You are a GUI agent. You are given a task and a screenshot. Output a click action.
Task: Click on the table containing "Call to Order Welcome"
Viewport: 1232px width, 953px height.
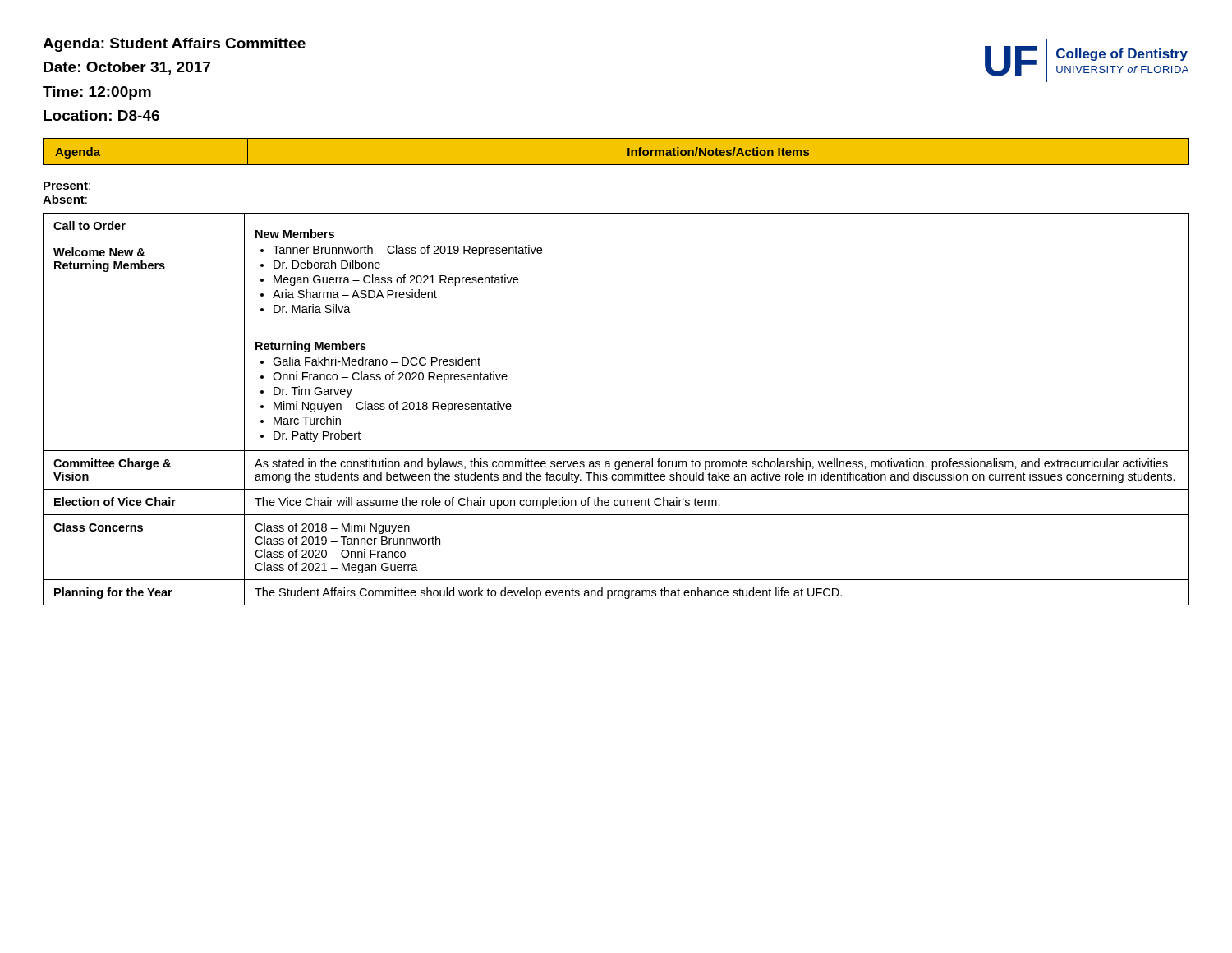pyautogui.click(x=616, y=409)
